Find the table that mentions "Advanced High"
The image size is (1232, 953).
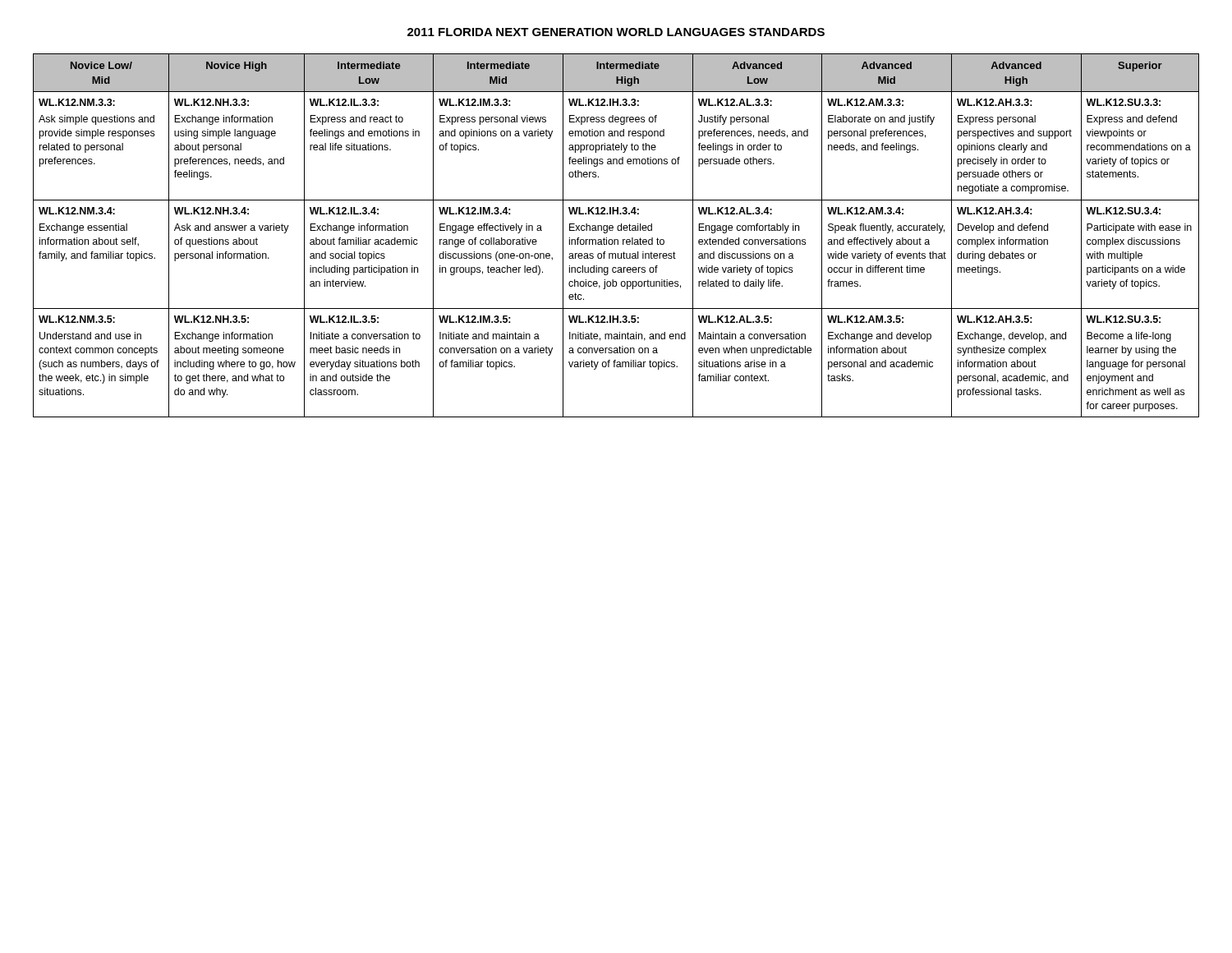click(x=616, y=236)
